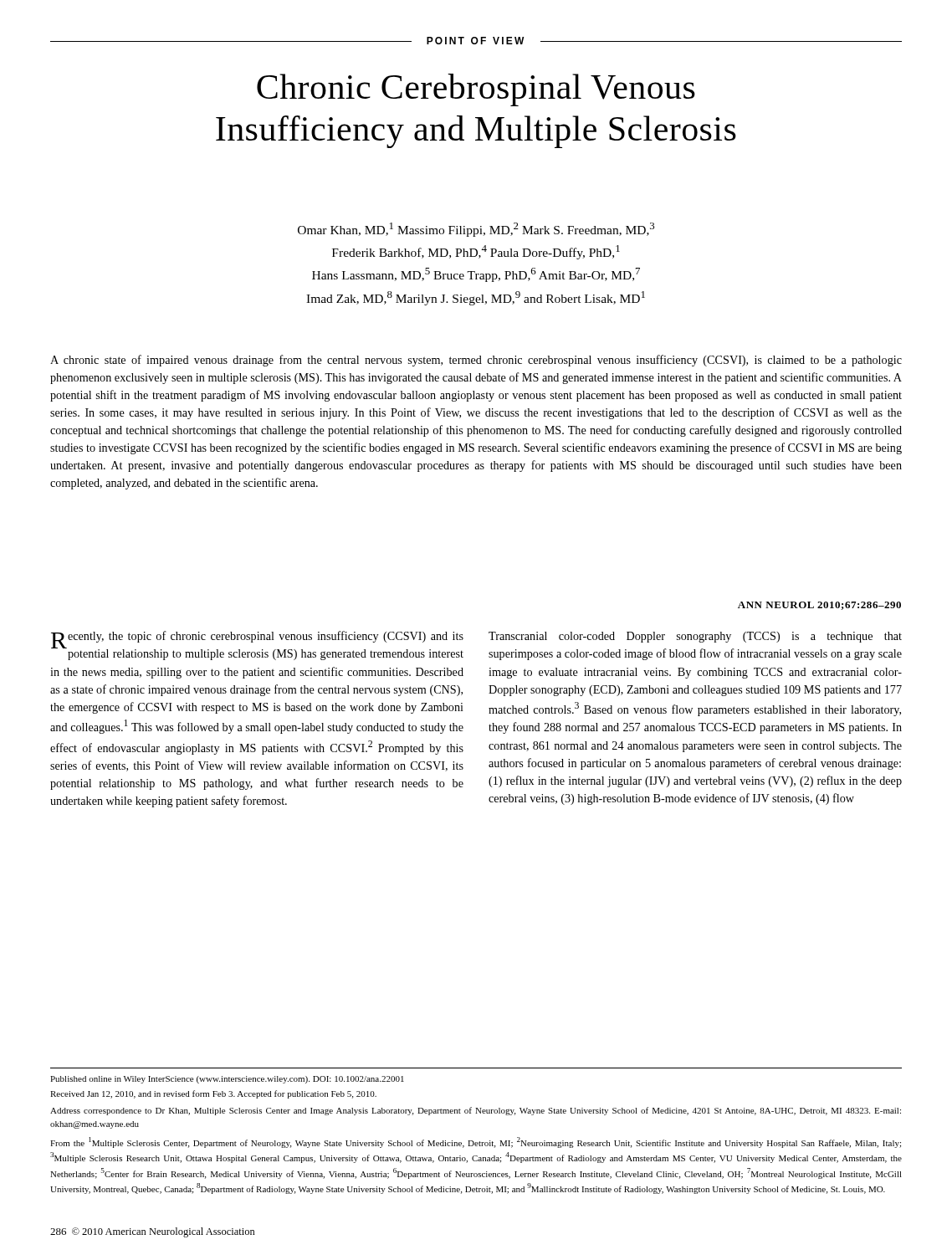
Task: Find the text starting "Chronic Cerebrospinal VenousInsufficiency"
Action: click(x=476, y=108)
